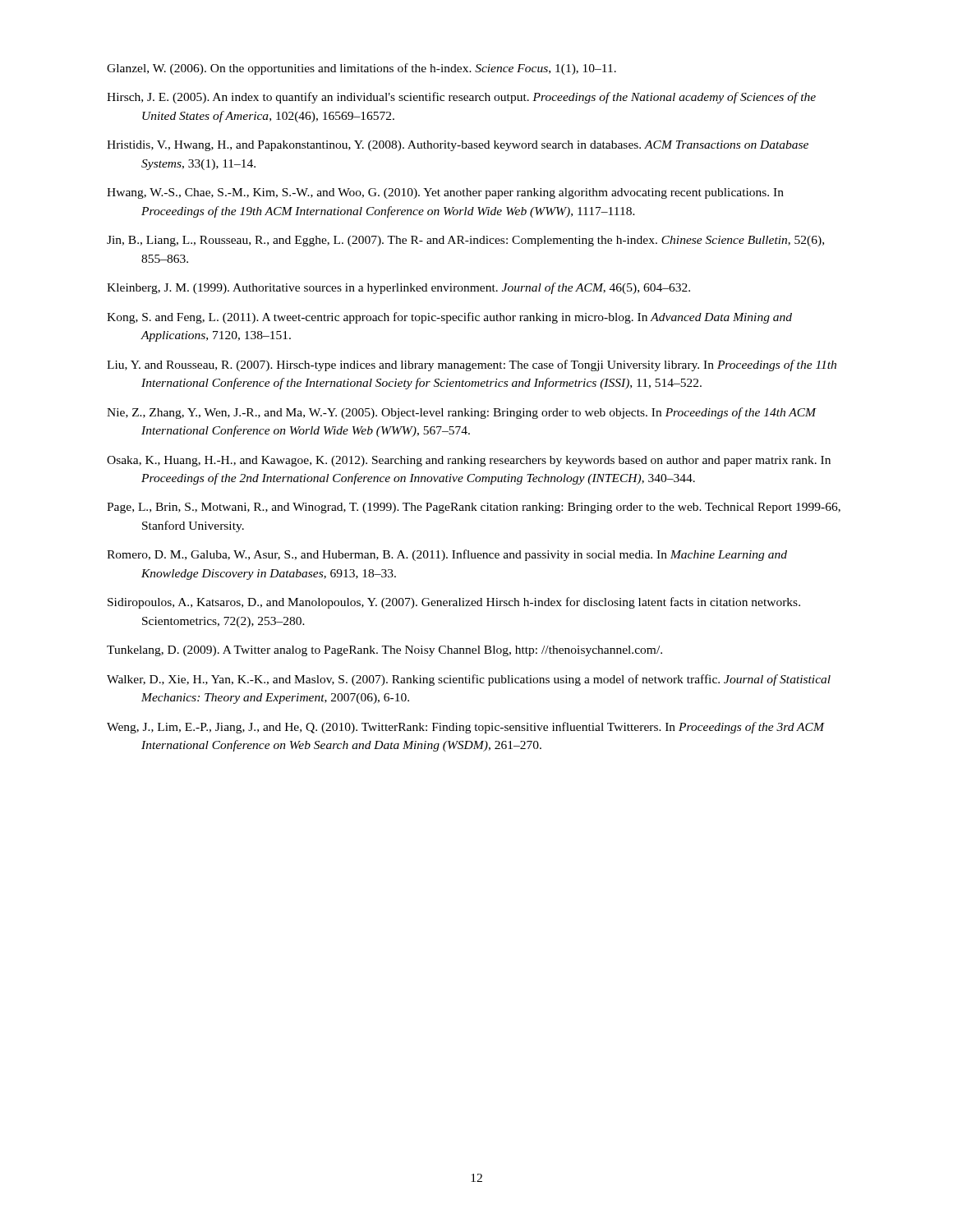Find the list item with the text "Weng, J., Lim, E.-P., Jiang,"
953x1232 pixels.
pos(465,735)
